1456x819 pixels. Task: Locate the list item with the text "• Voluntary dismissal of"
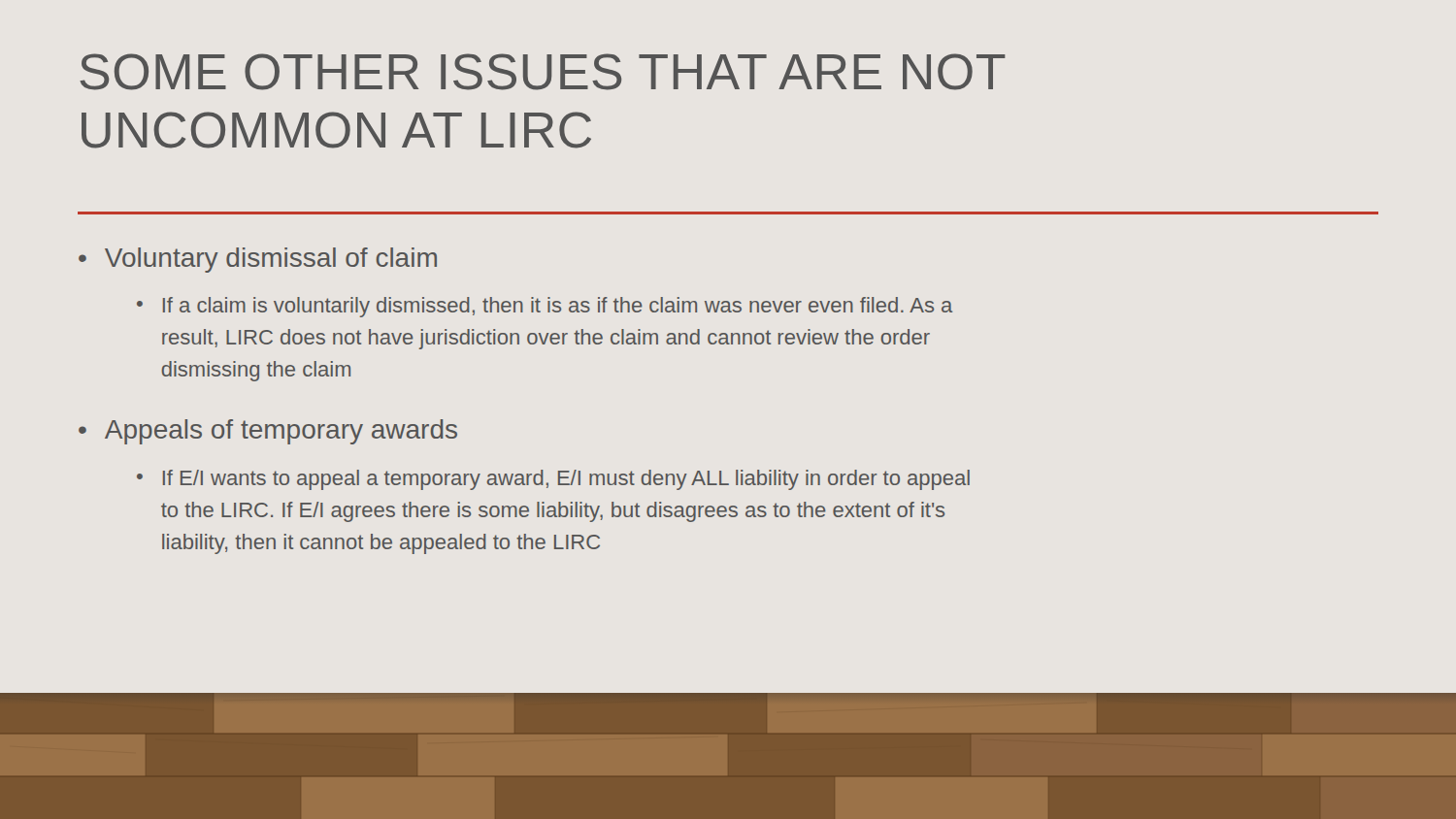click(x=258, y=258)
